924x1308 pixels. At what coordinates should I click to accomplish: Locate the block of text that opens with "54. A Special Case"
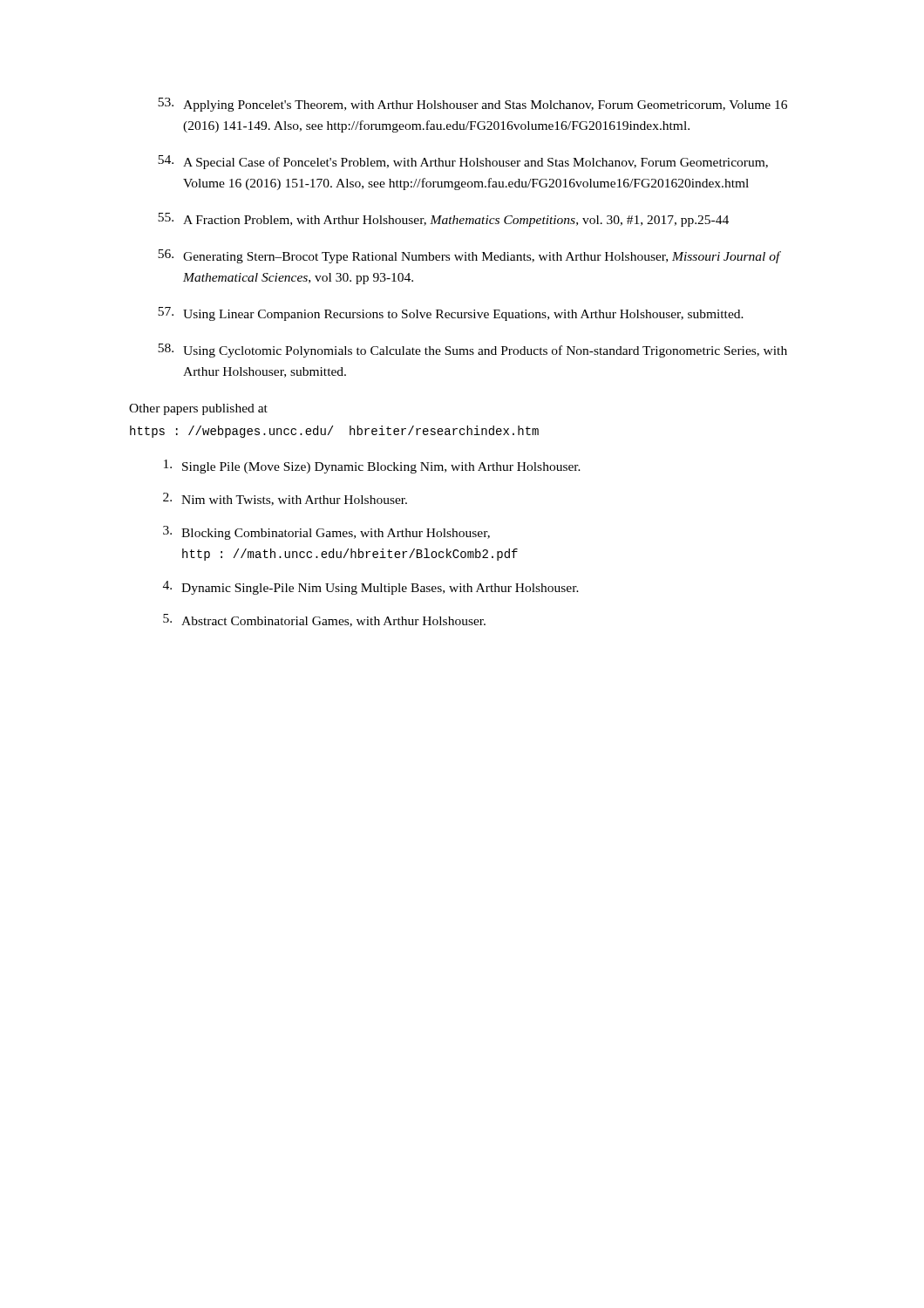click(x=460, y=173)
